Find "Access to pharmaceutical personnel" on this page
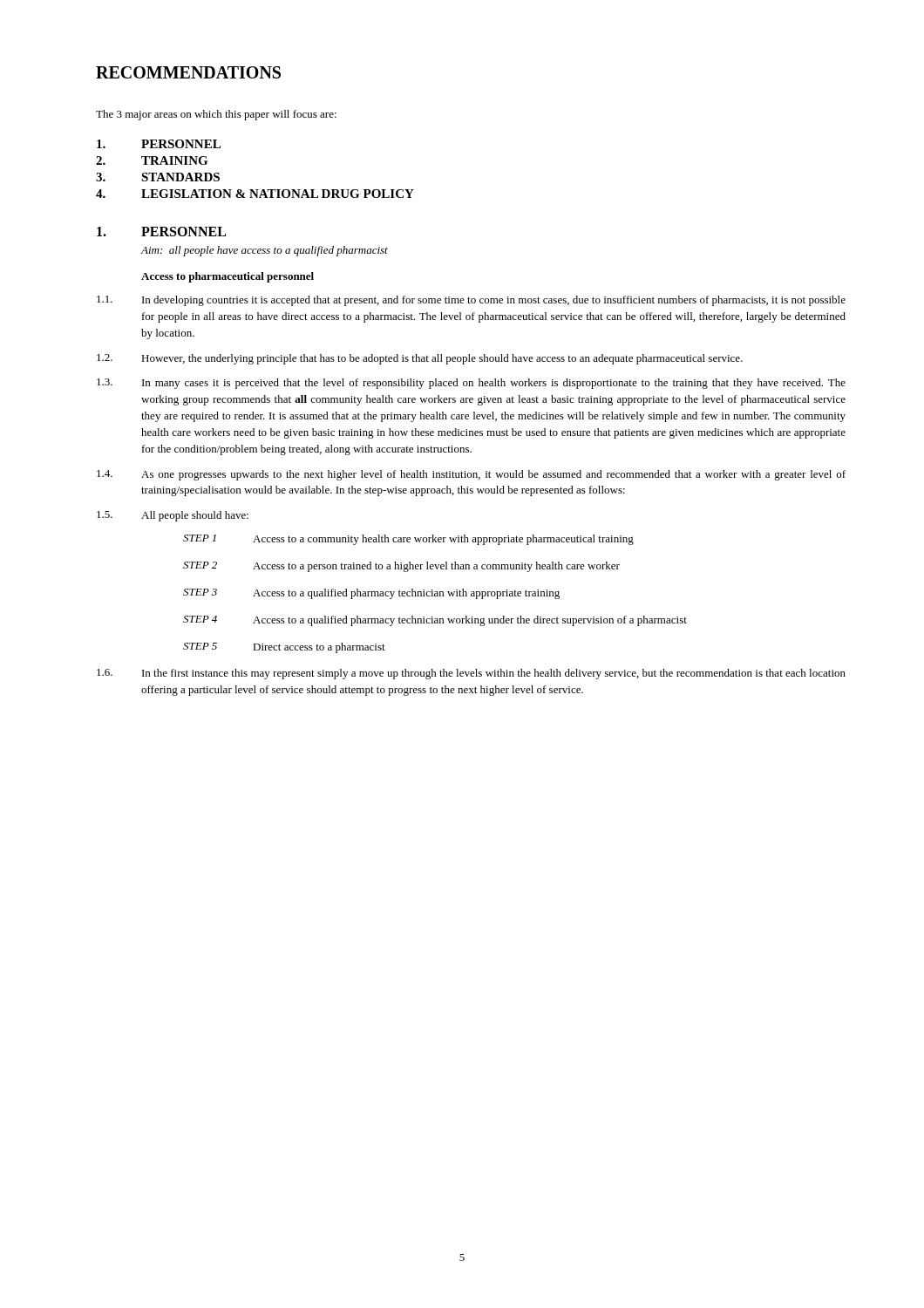This screenshot has width=924, height=1308. point(228,276)
